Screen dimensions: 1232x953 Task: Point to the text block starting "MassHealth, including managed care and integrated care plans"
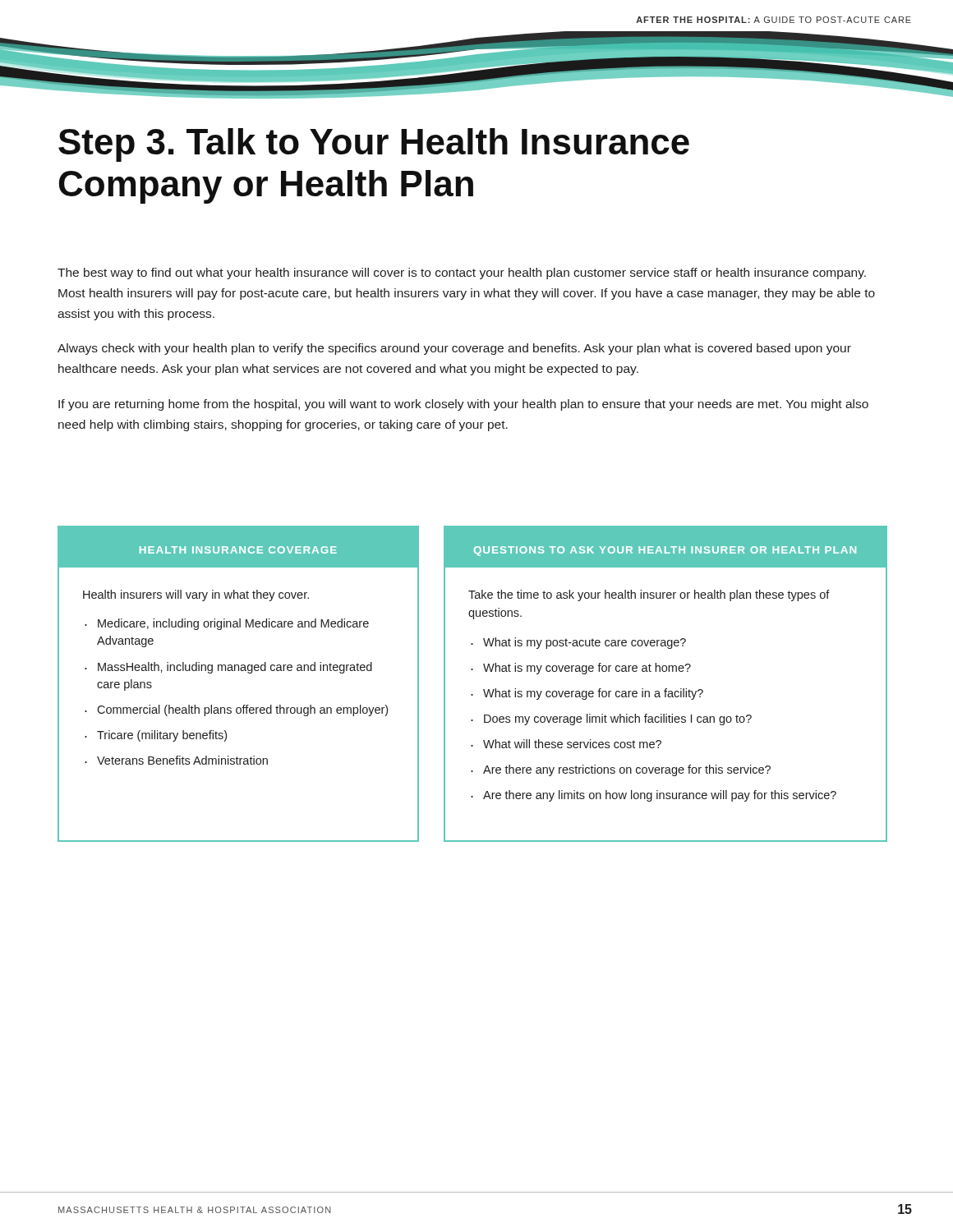235,675
